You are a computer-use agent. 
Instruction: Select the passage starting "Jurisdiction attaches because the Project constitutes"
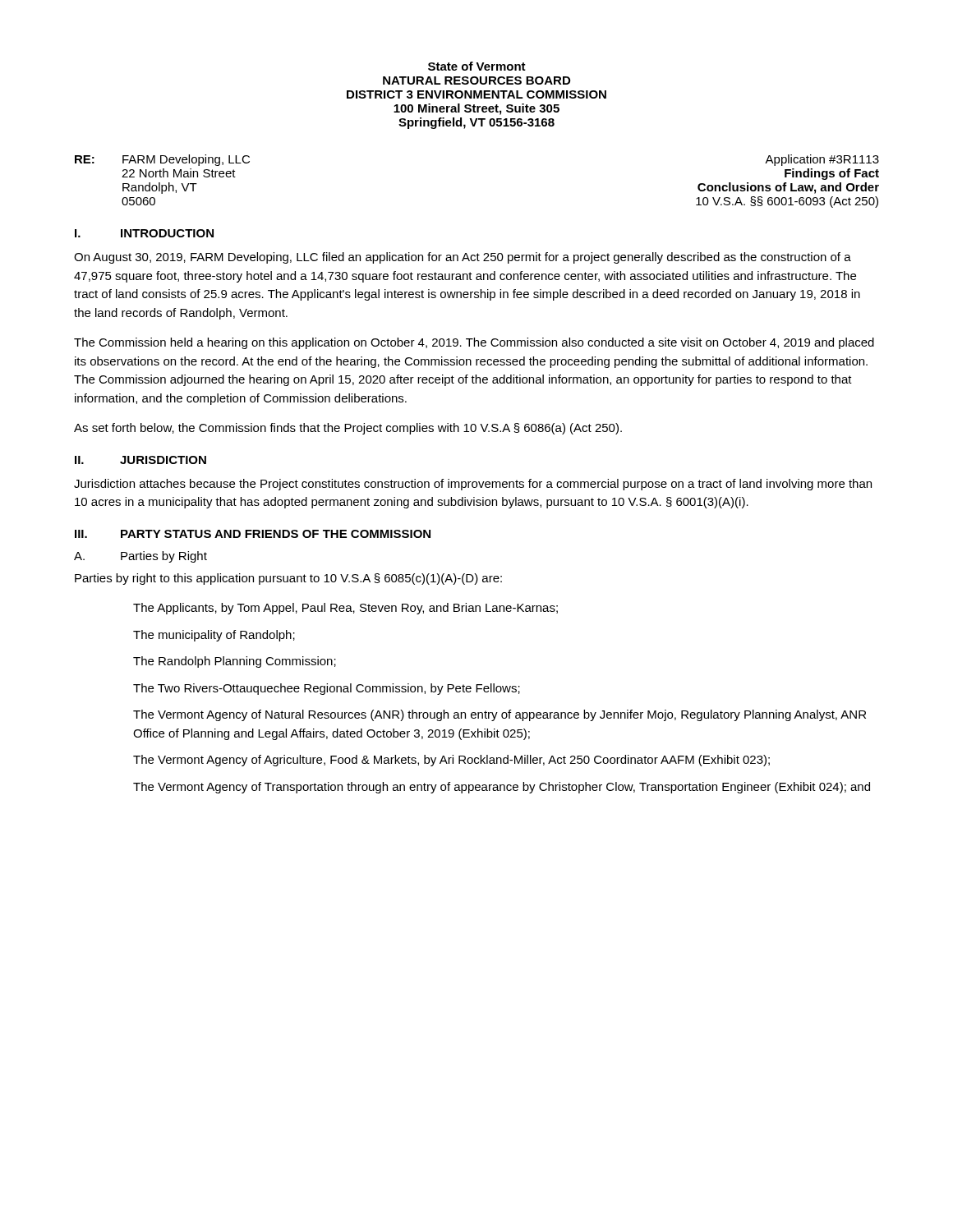click(x=473, y=492)
